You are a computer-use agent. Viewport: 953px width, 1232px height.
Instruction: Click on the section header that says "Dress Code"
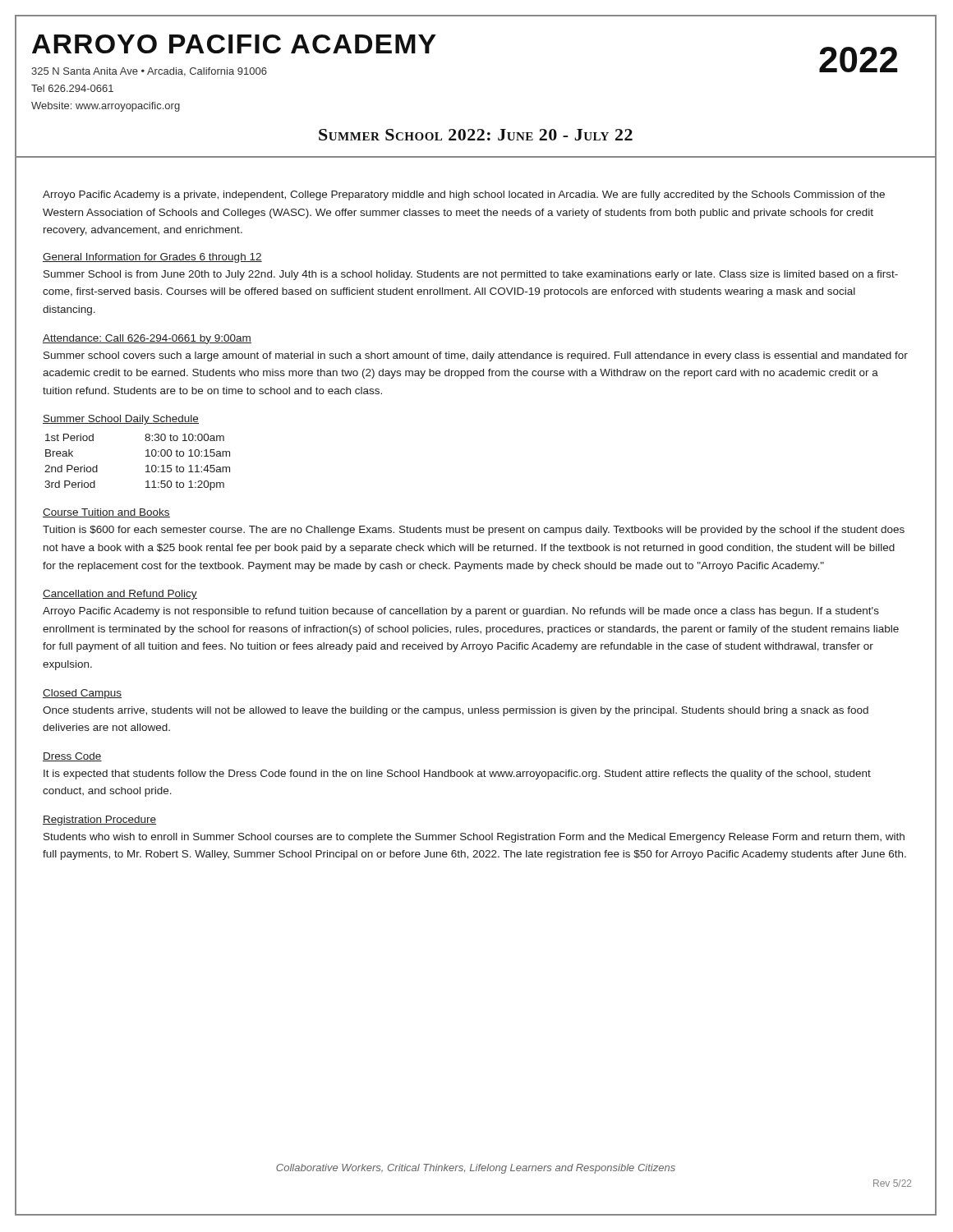pos(72,756)
